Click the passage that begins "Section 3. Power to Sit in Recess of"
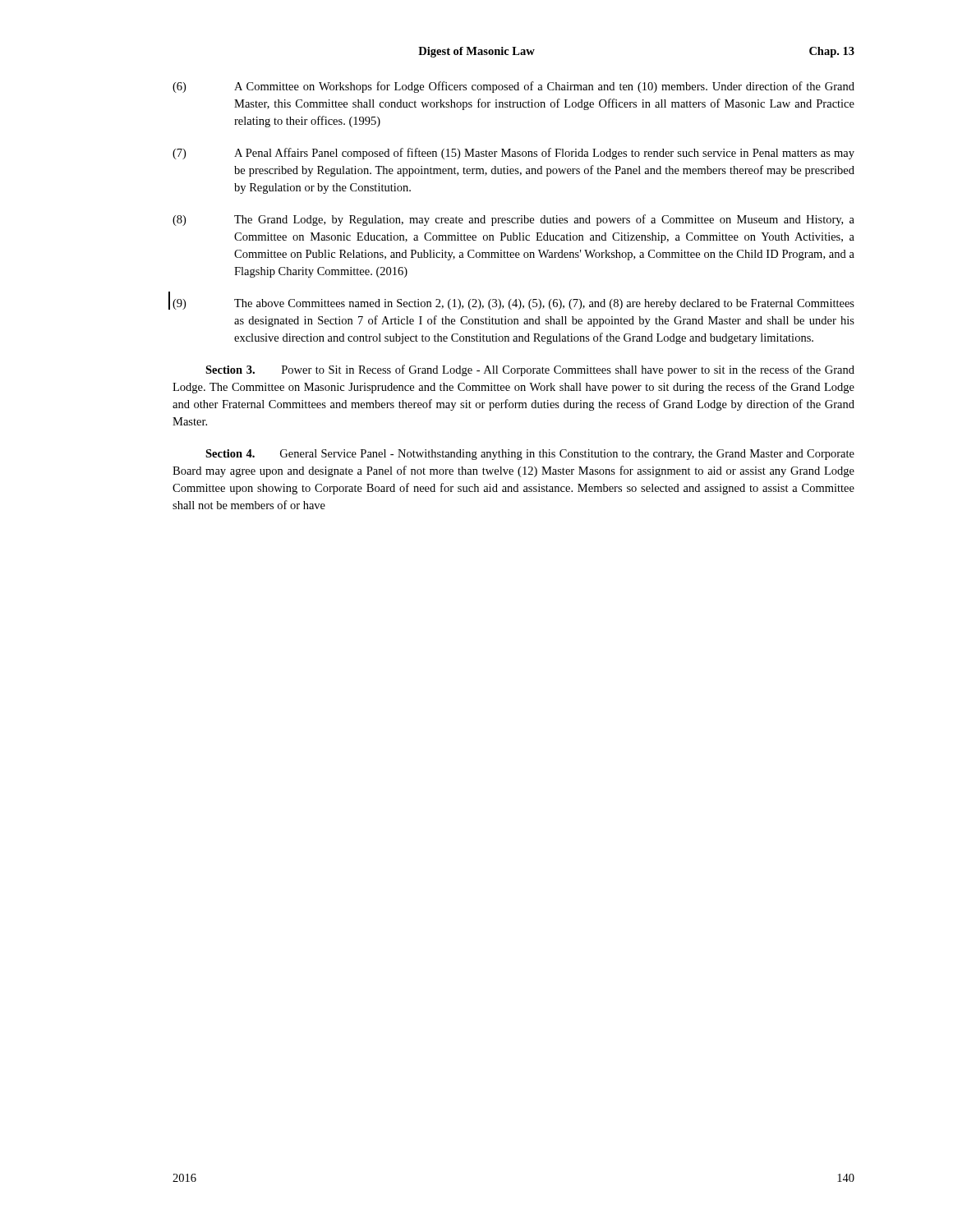The height and width of the screenshot is (1232, 953). point(513,396)
